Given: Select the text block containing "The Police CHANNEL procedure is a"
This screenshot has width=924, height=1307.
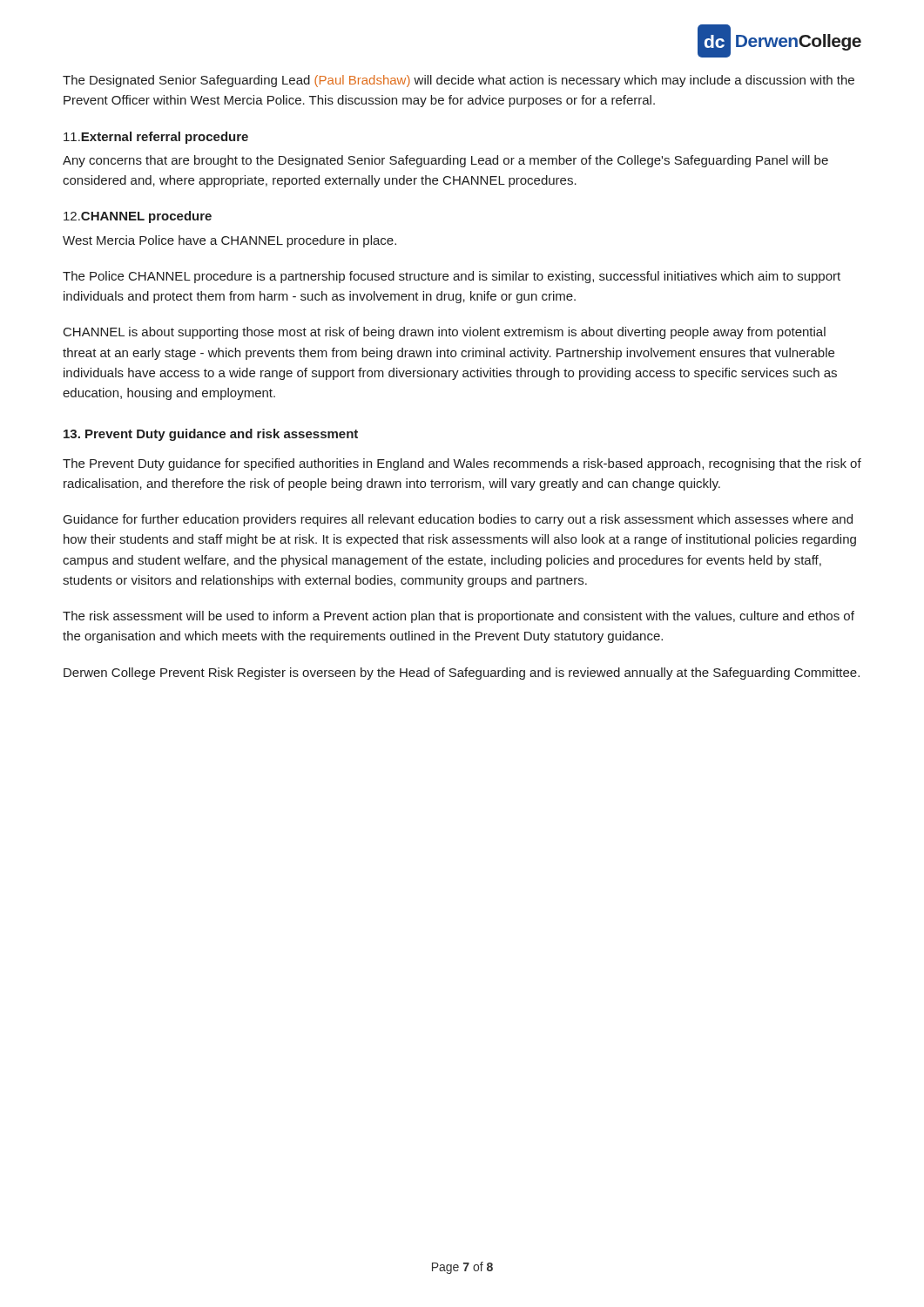Looking at the screenshot, I should click(x=452, y=286).
